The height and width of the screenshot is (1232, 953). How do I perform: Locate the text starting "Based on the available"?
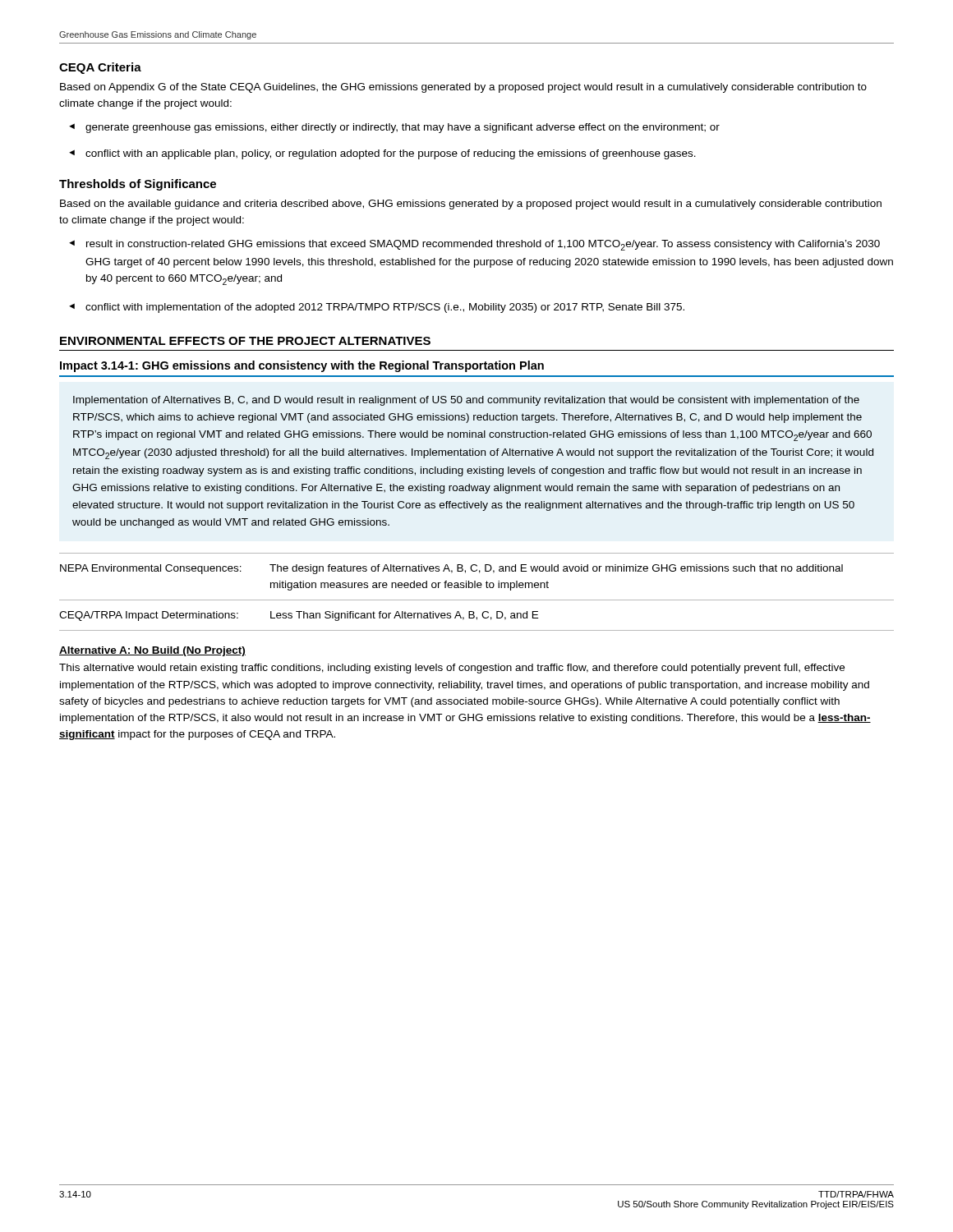coord(471,212)
